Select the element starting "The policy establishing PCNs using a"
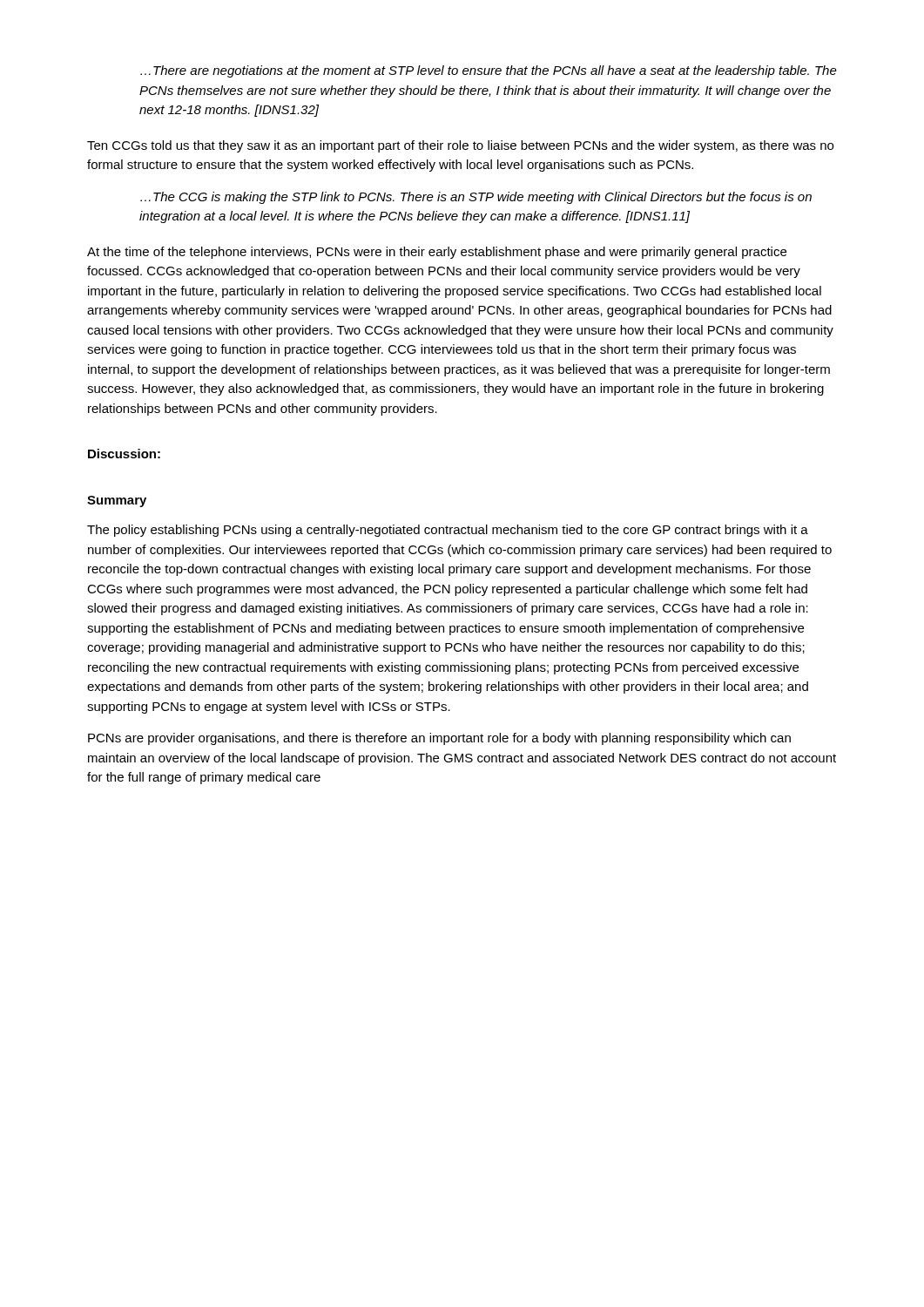 (x=462, y=618)
